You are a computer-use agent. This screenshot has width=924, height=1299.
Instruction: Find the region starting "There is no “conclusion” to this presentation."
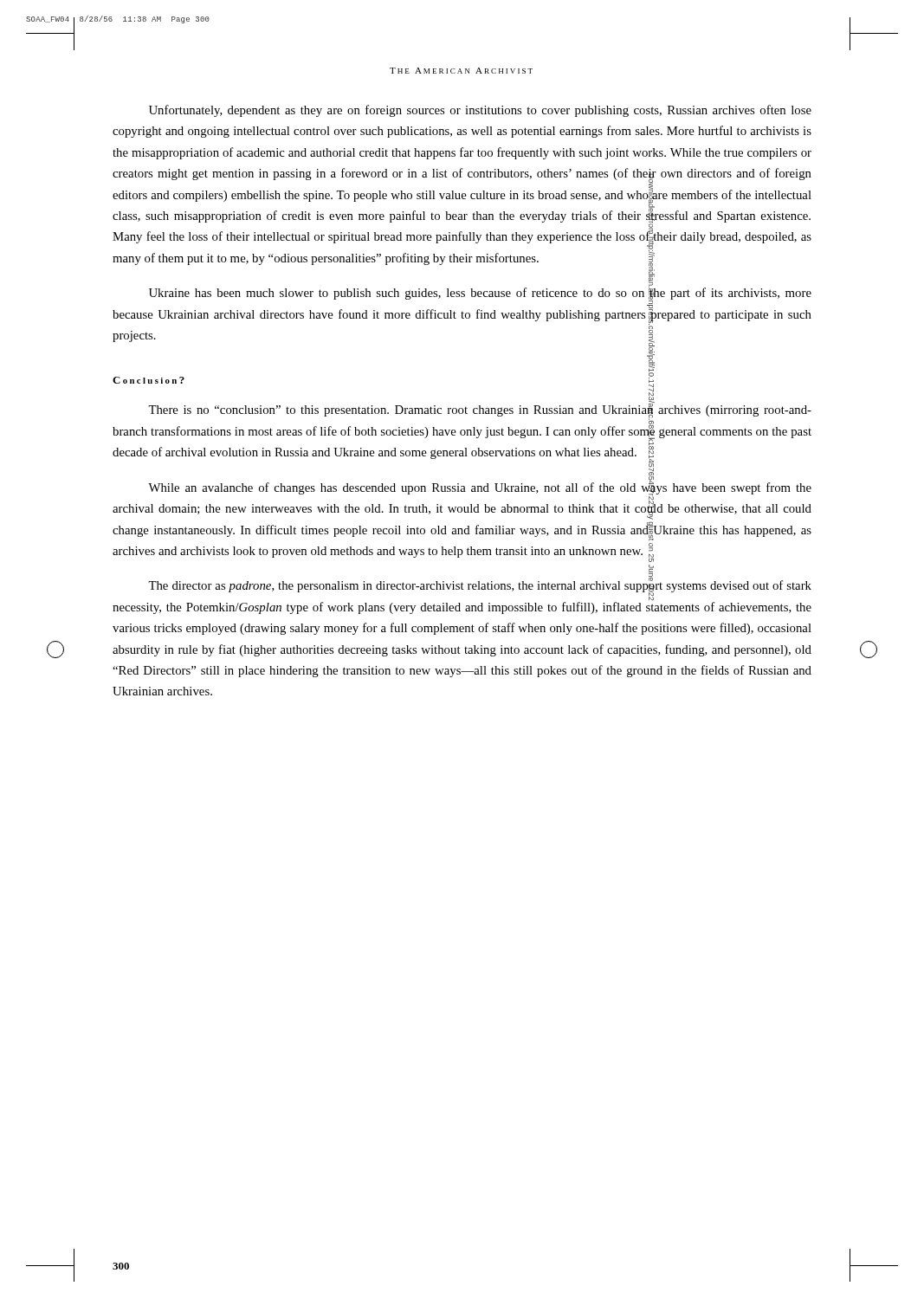tap(462, 431)
